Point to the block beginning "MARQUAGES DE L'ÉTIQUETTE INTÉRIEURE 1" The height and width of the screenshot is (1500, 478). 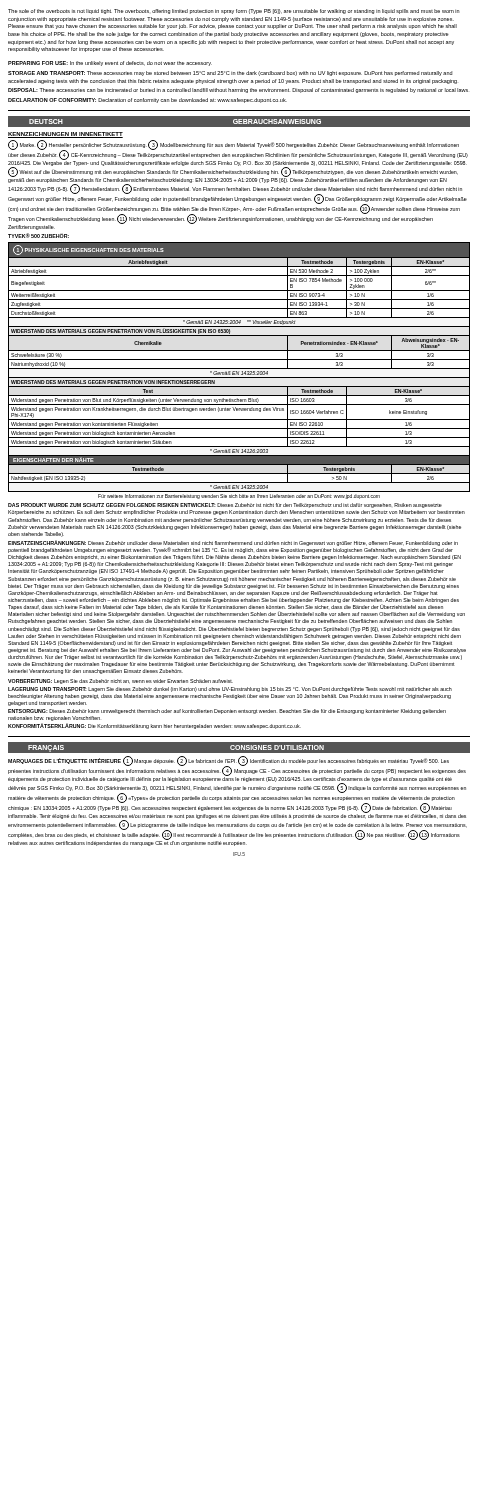coord(238,801)
